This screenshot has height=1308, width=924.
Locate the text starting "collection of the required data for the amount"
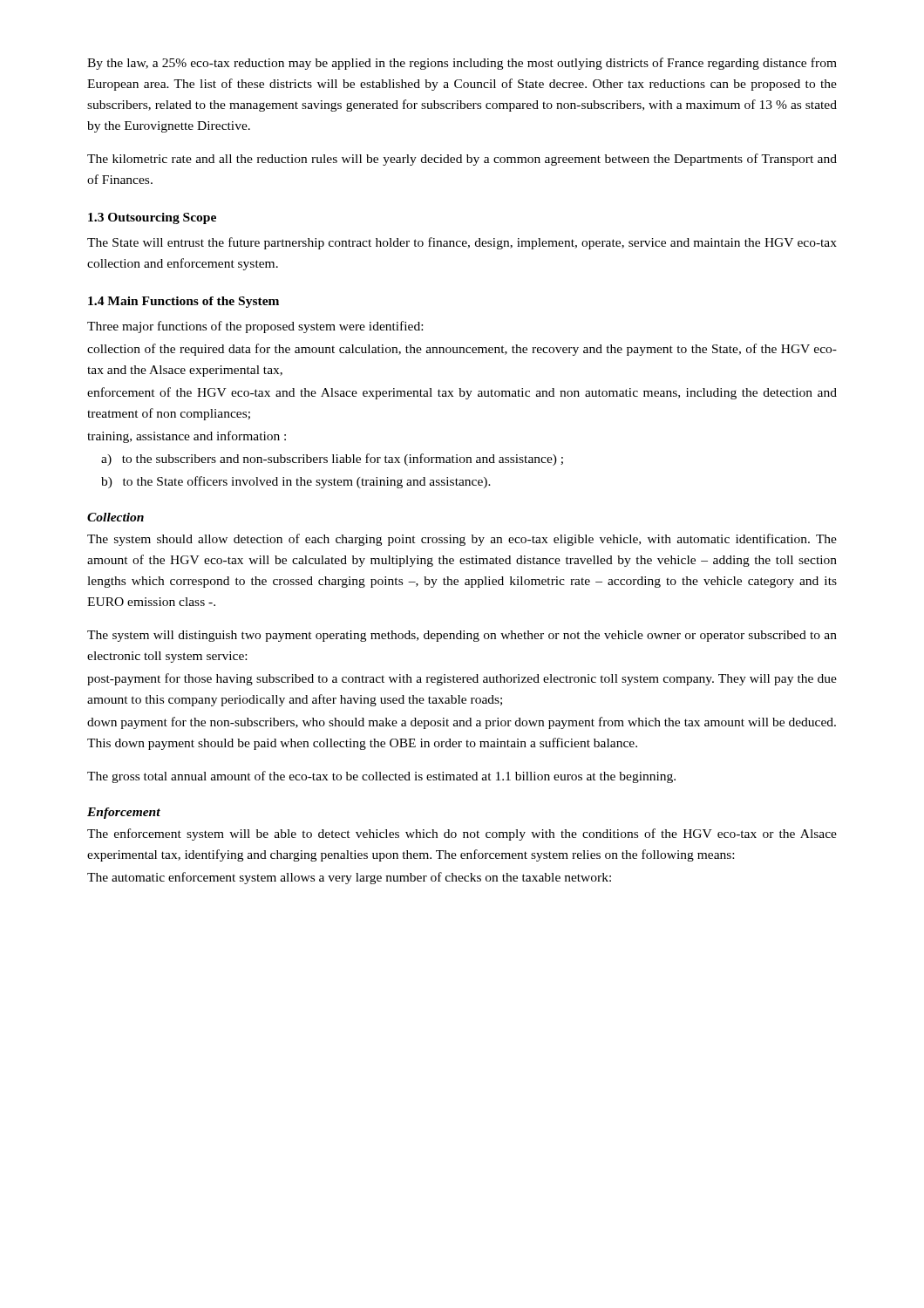pyautogui.click(x=462, y=359)
